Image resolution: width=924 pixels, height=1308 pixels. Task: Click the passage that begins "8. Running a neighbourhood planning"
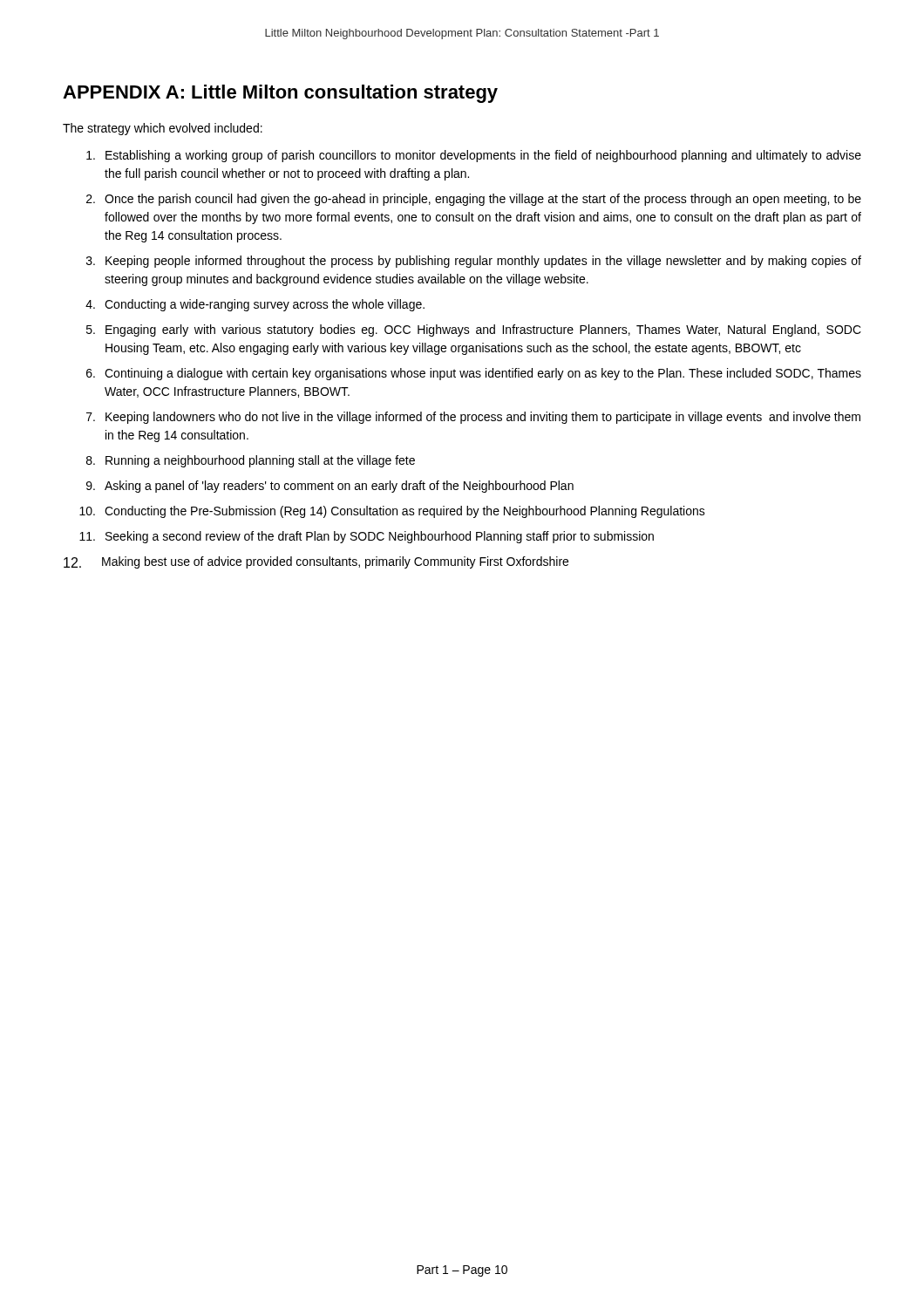pyautogui.click(x=251, y=461)
